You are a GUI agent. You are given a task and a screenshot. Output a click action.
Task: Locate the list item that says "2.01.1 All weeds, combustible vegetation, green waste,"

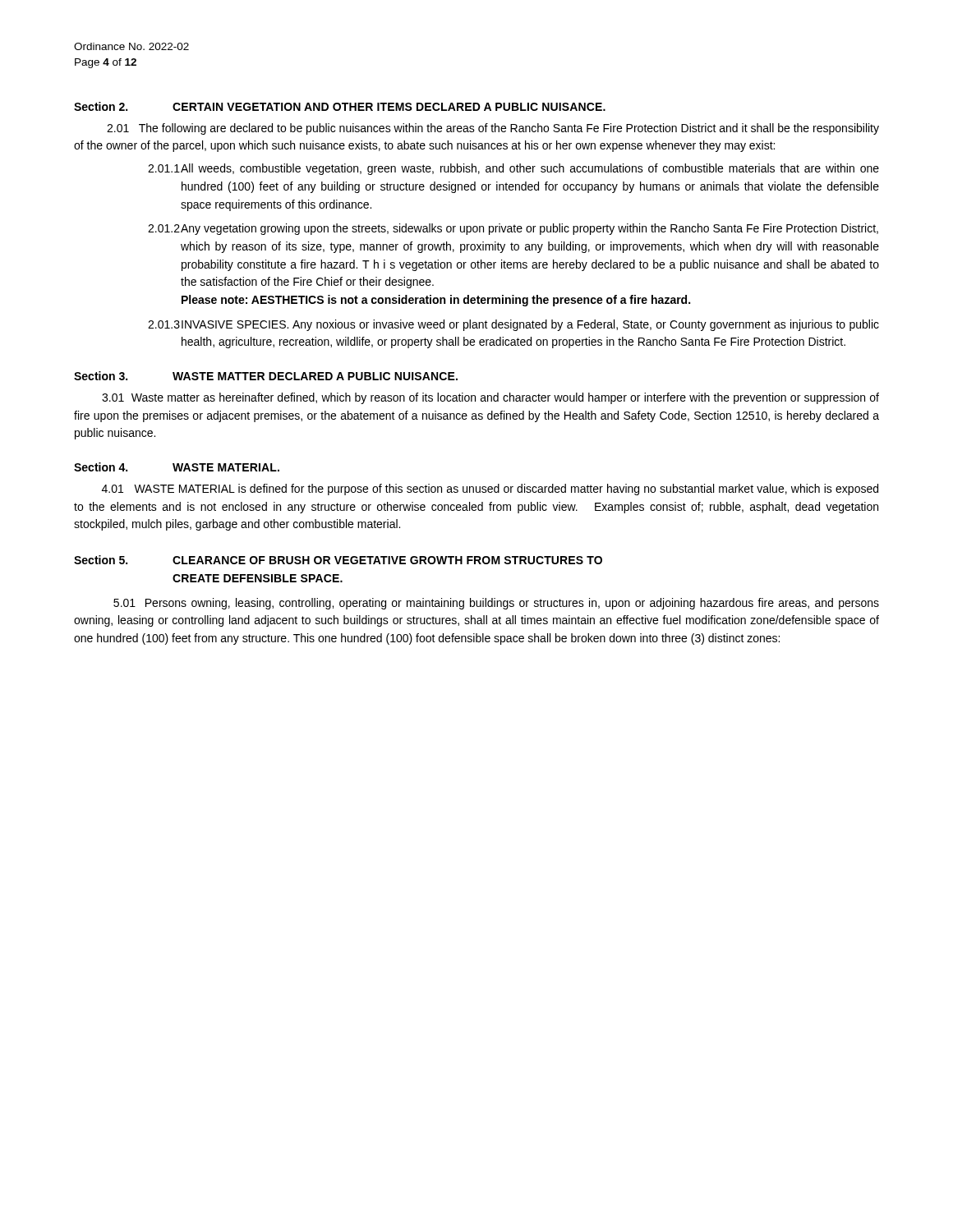(x=476, y=187)
